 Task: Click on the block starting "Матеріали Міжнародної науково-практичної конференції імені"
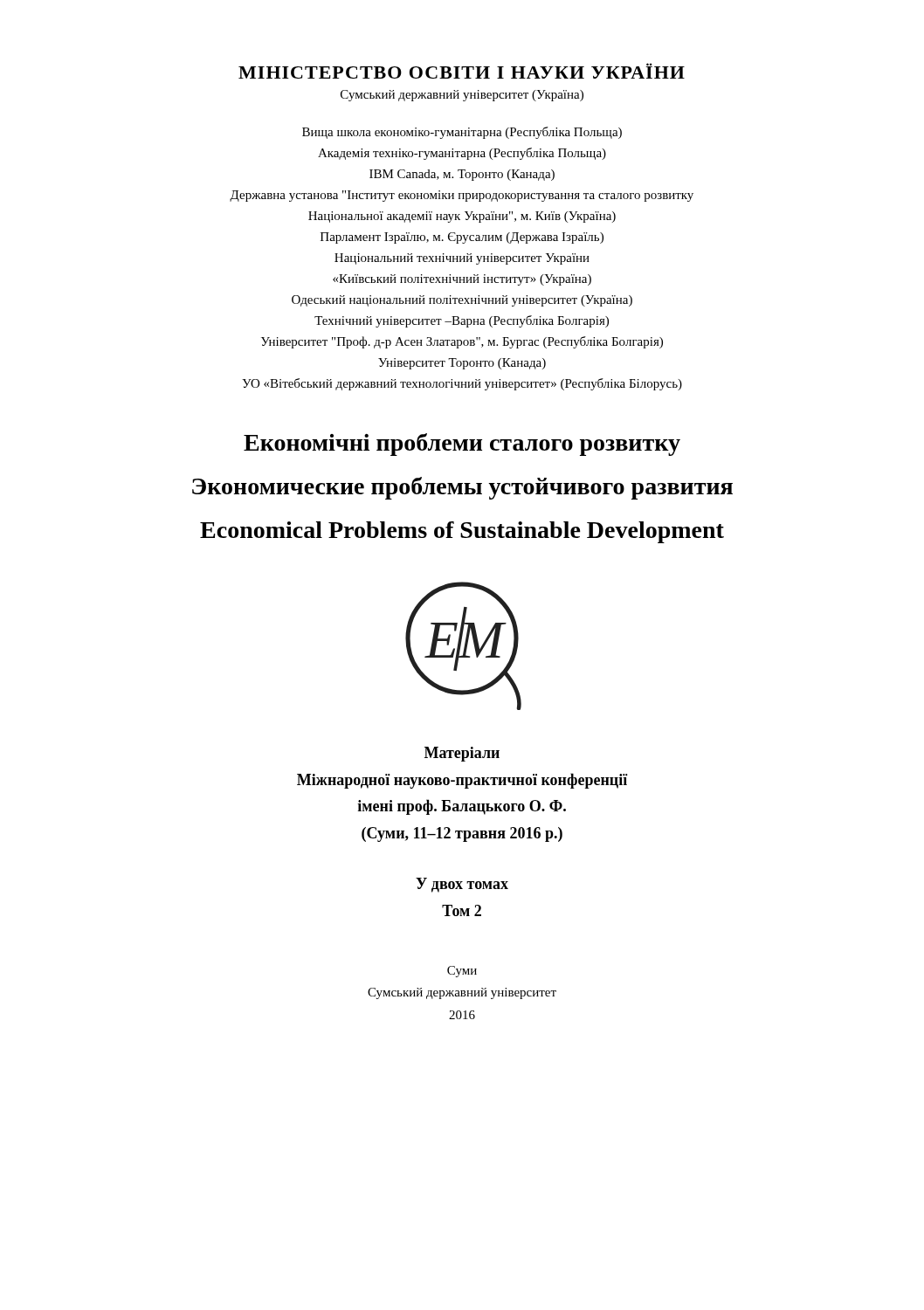[x=462, y=793]
